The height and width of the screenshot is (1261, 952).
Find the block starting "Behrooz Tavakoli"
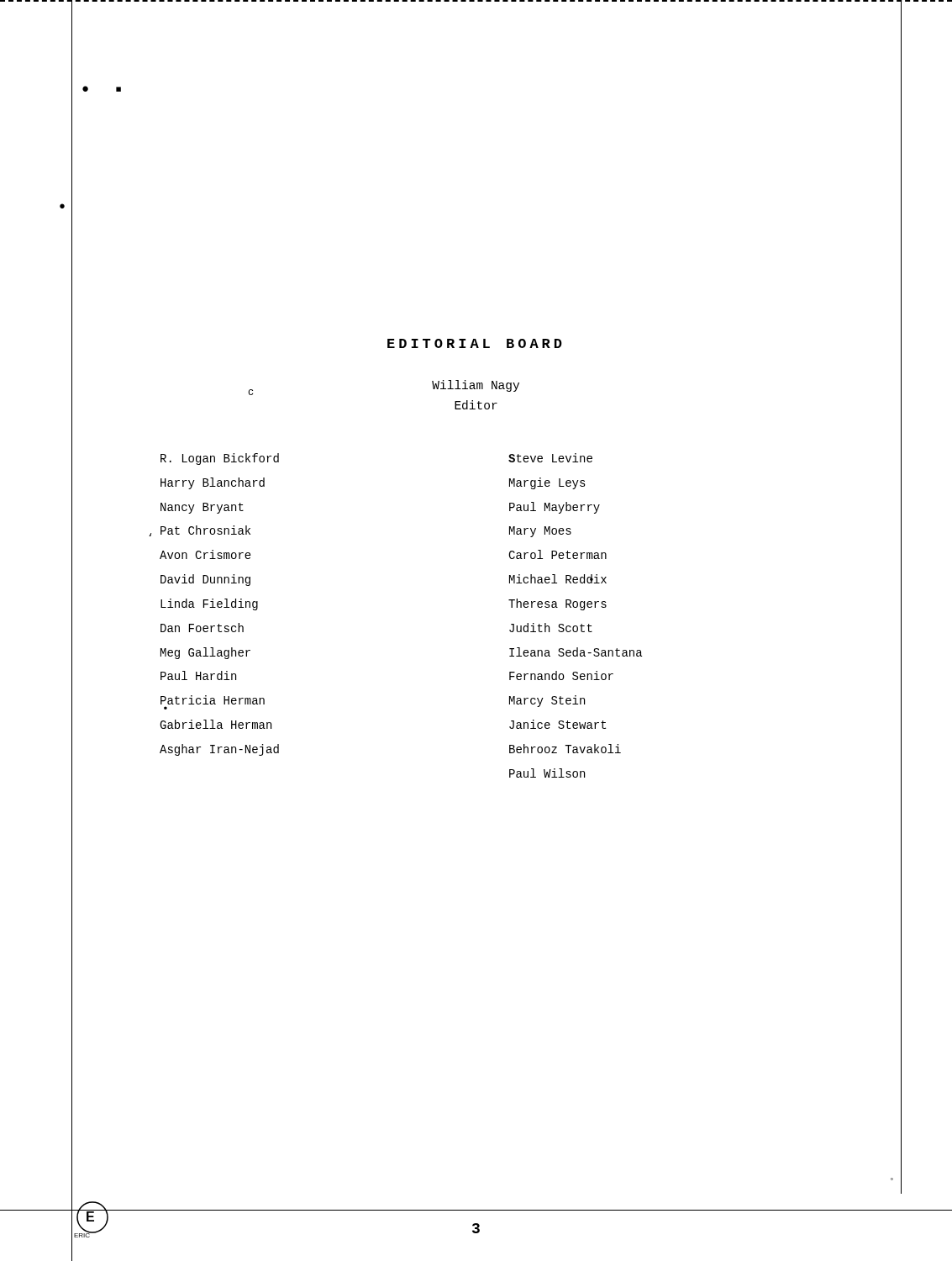[x=565, y=750]
